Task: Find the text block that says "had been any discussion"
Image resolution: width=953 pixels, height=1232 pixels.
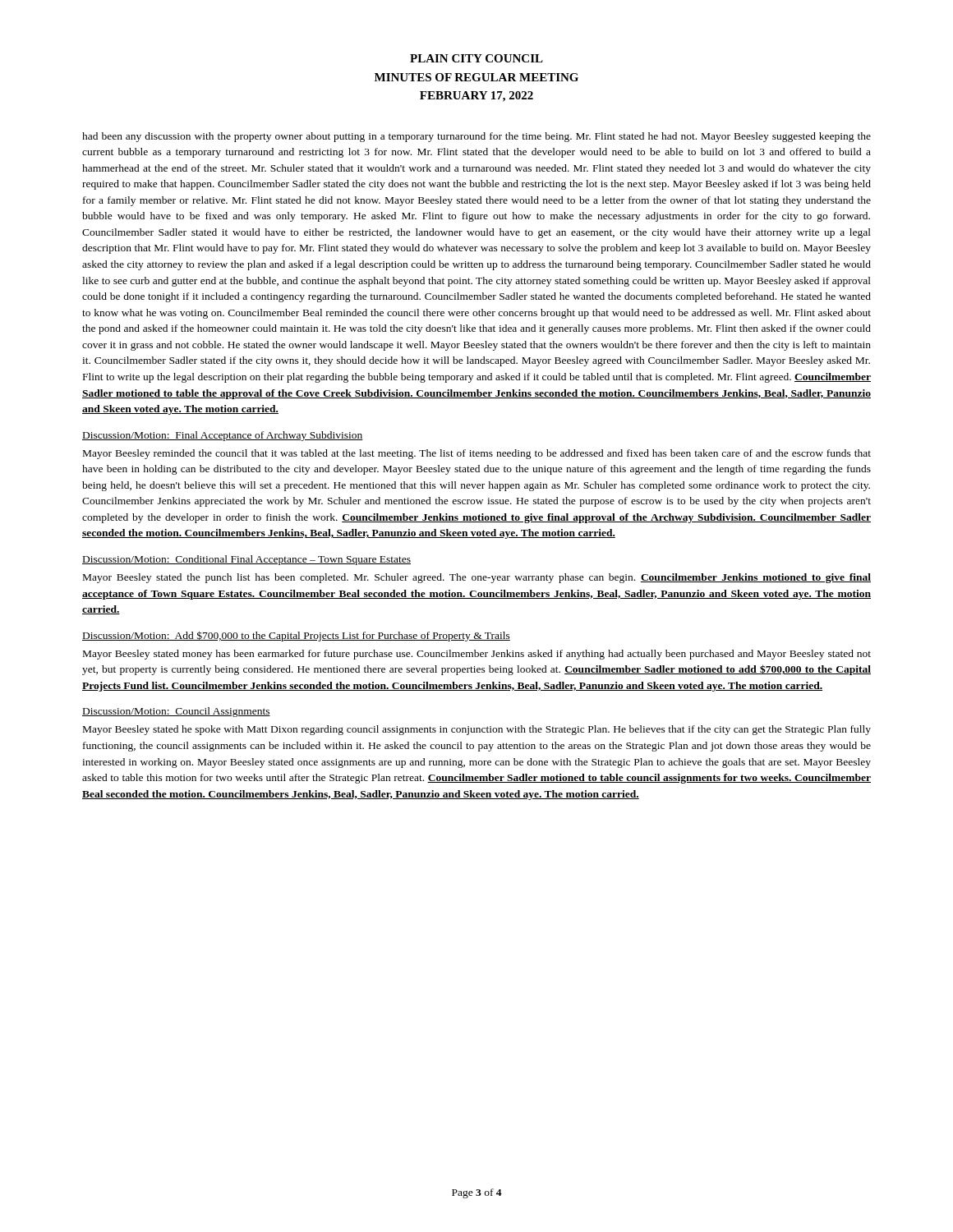Action: tap(476, 272)
